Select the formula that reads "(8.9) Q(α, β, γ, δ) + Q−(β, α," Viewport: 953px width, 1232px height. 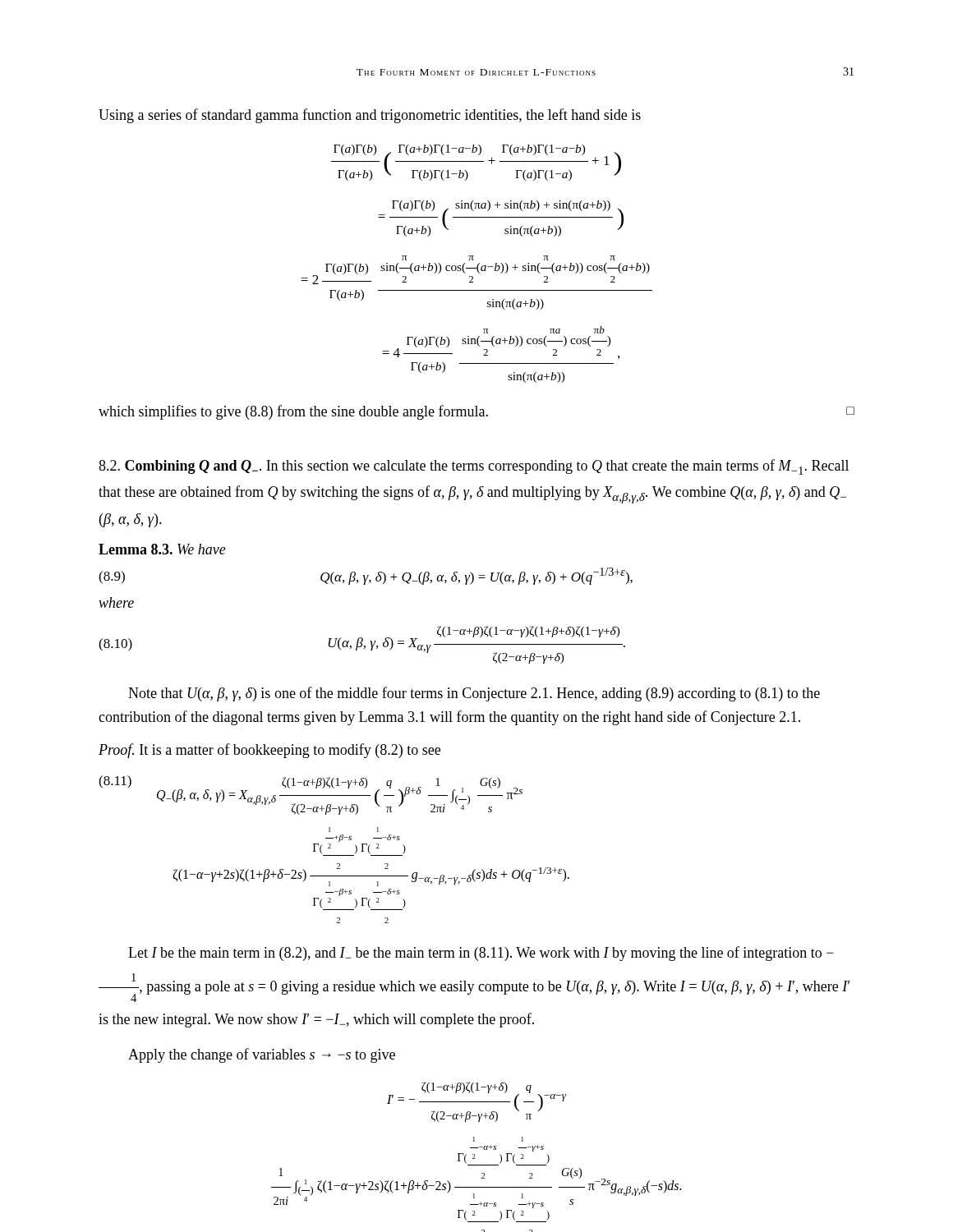click(448, 577)
